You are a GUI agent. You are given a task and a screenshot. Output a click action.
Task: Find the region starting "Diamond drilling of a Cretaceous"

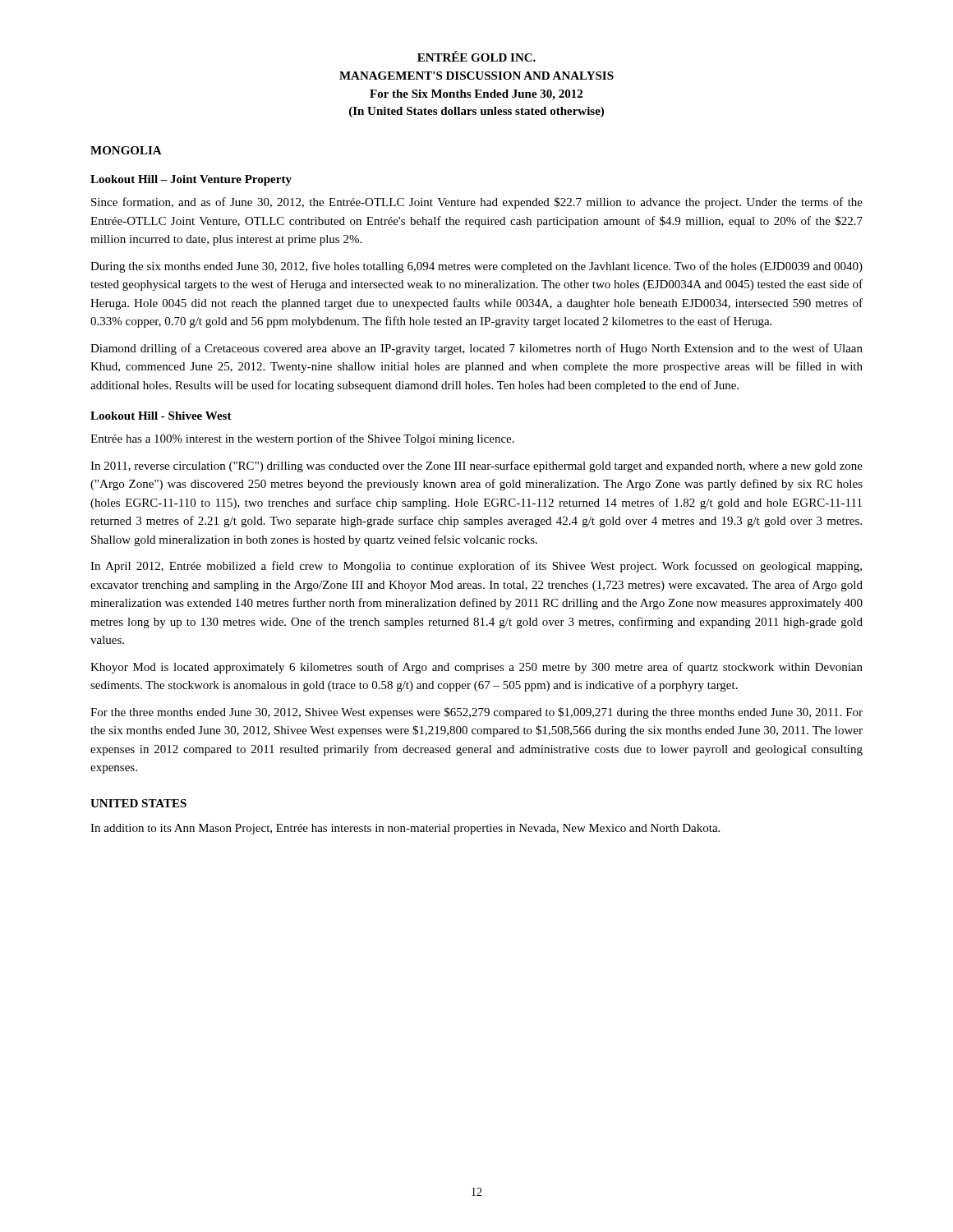pyautogui.click(x=476, y=366)
